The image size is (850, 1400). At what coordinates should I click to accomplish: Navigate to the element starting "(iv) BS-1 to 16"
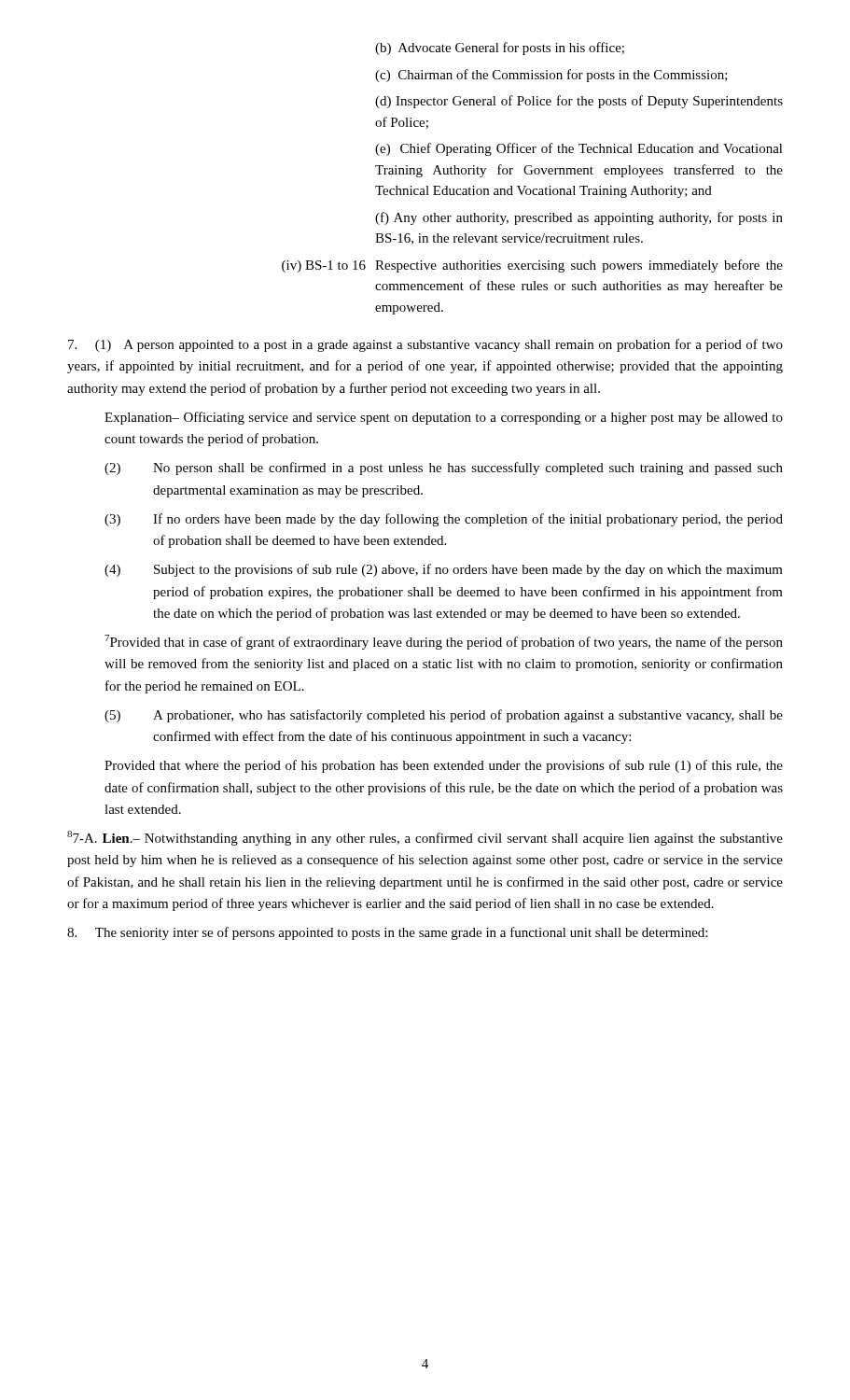(425, 286)
